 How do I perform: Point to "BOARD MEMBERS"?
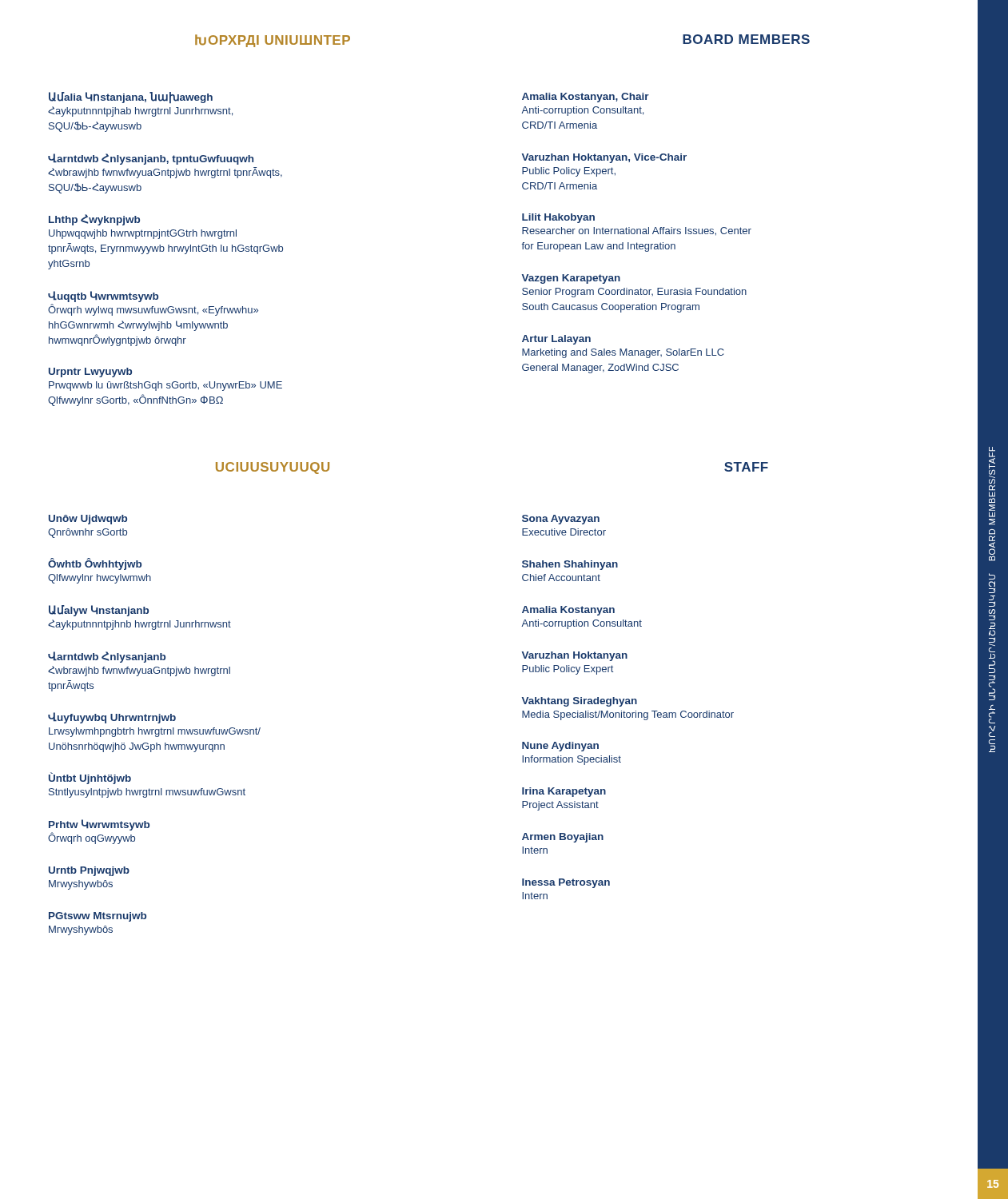(746, 40)
